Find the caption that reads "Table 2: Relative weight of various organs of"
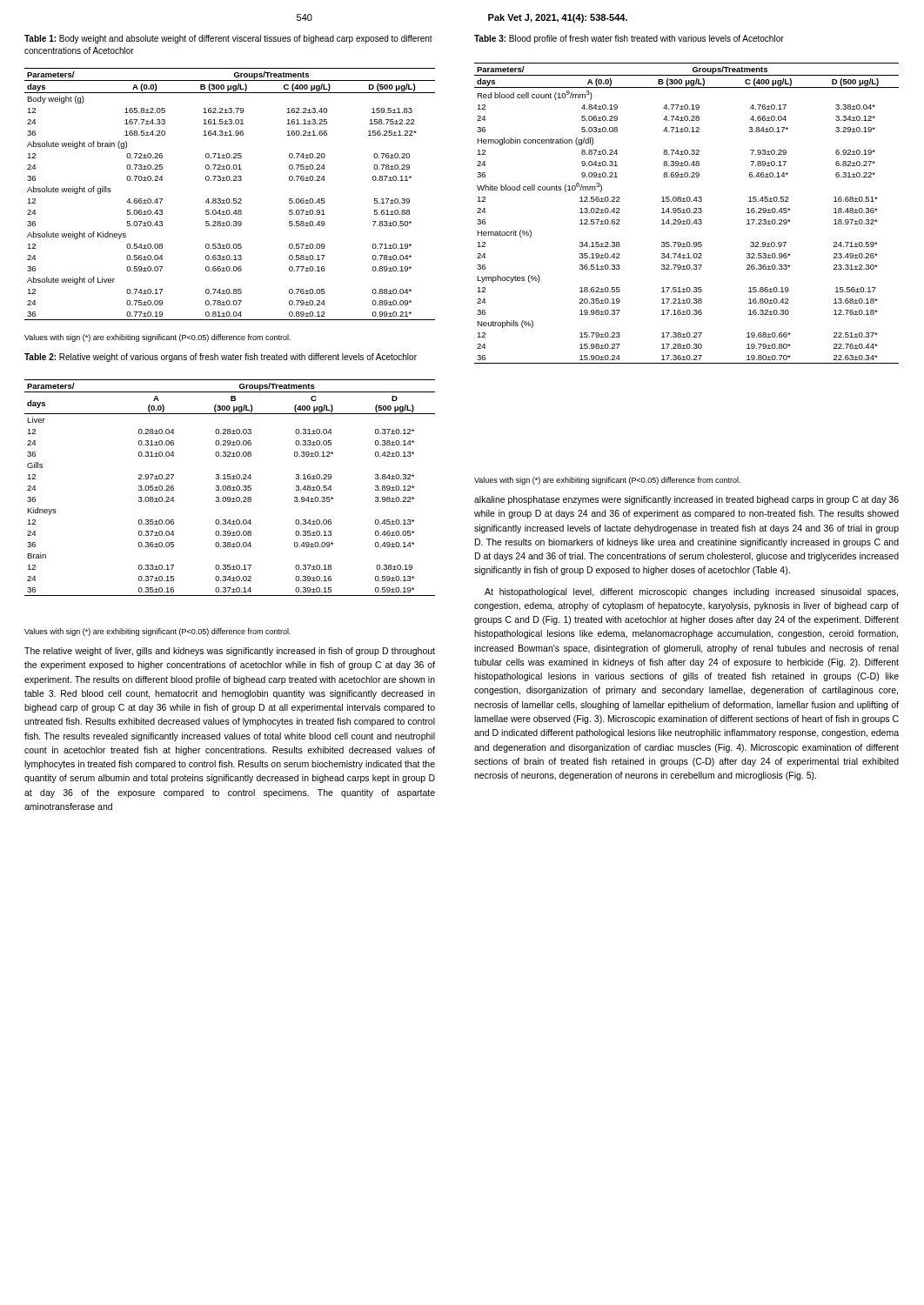The image size is (924, 1305). tap(221, 357)
